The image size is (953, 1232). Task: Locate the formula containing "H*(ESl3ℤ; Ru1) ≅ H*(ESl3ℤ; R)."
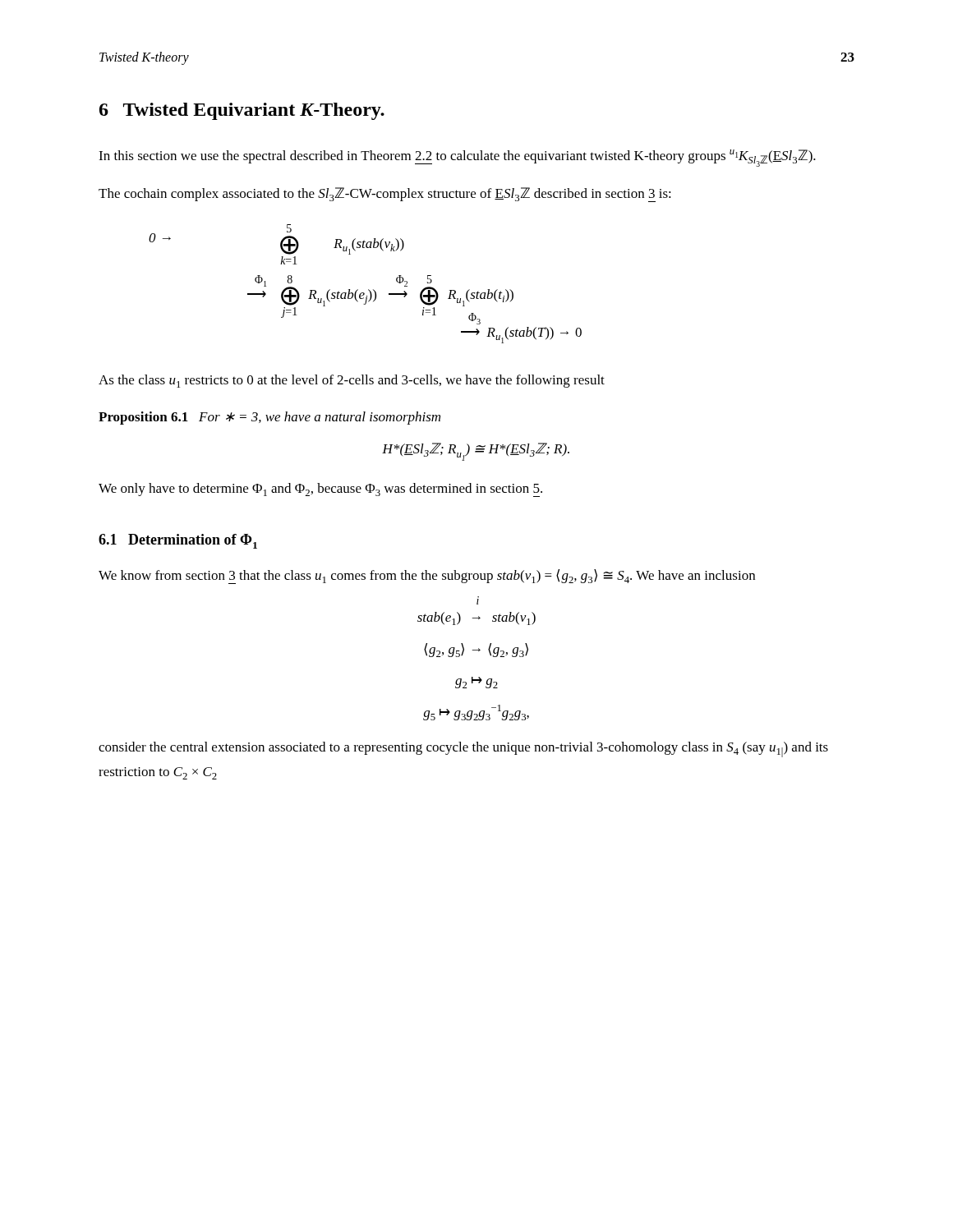[476, 451]
